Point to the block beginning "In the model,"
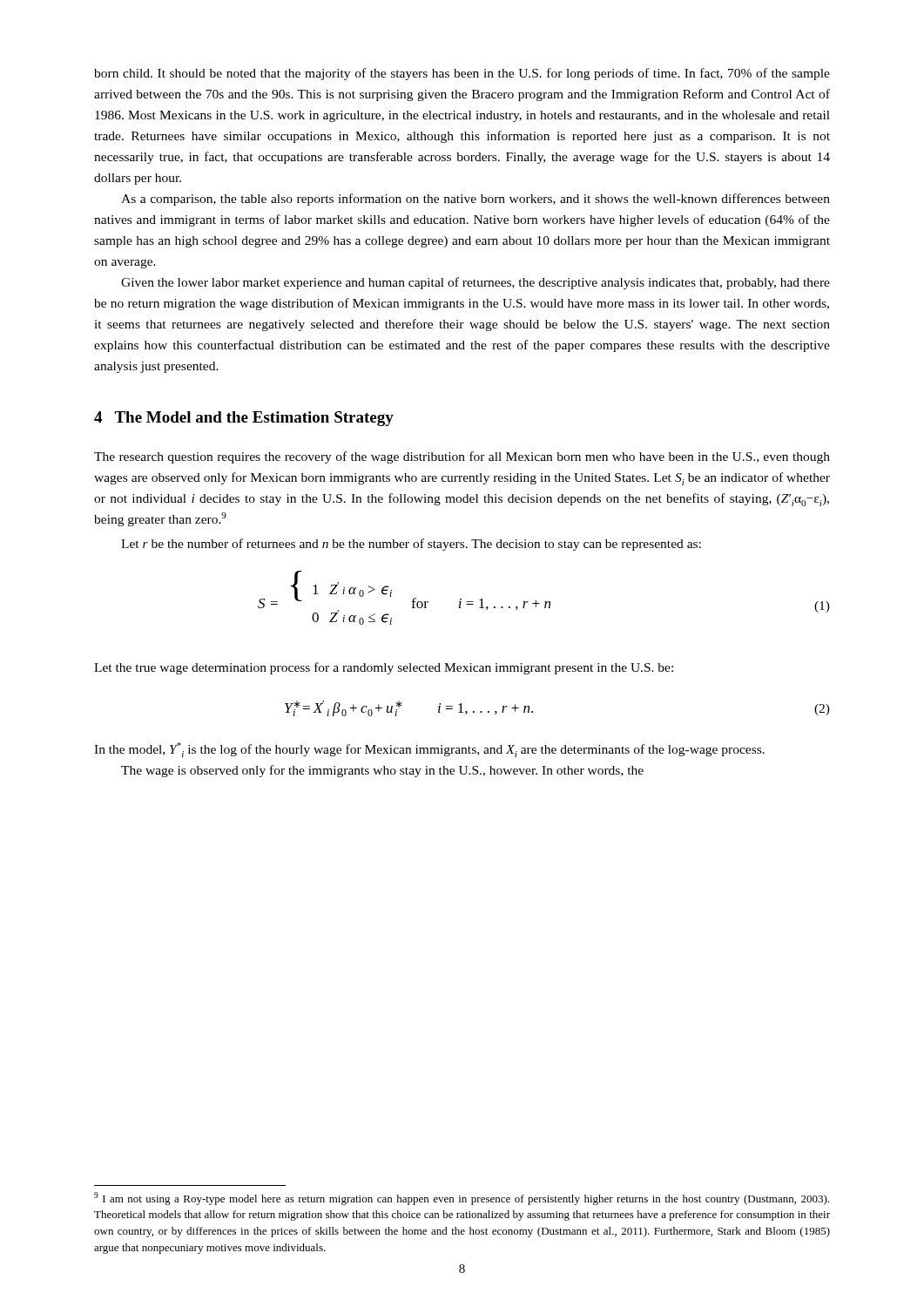924x1307 pixels. point(462,749)
